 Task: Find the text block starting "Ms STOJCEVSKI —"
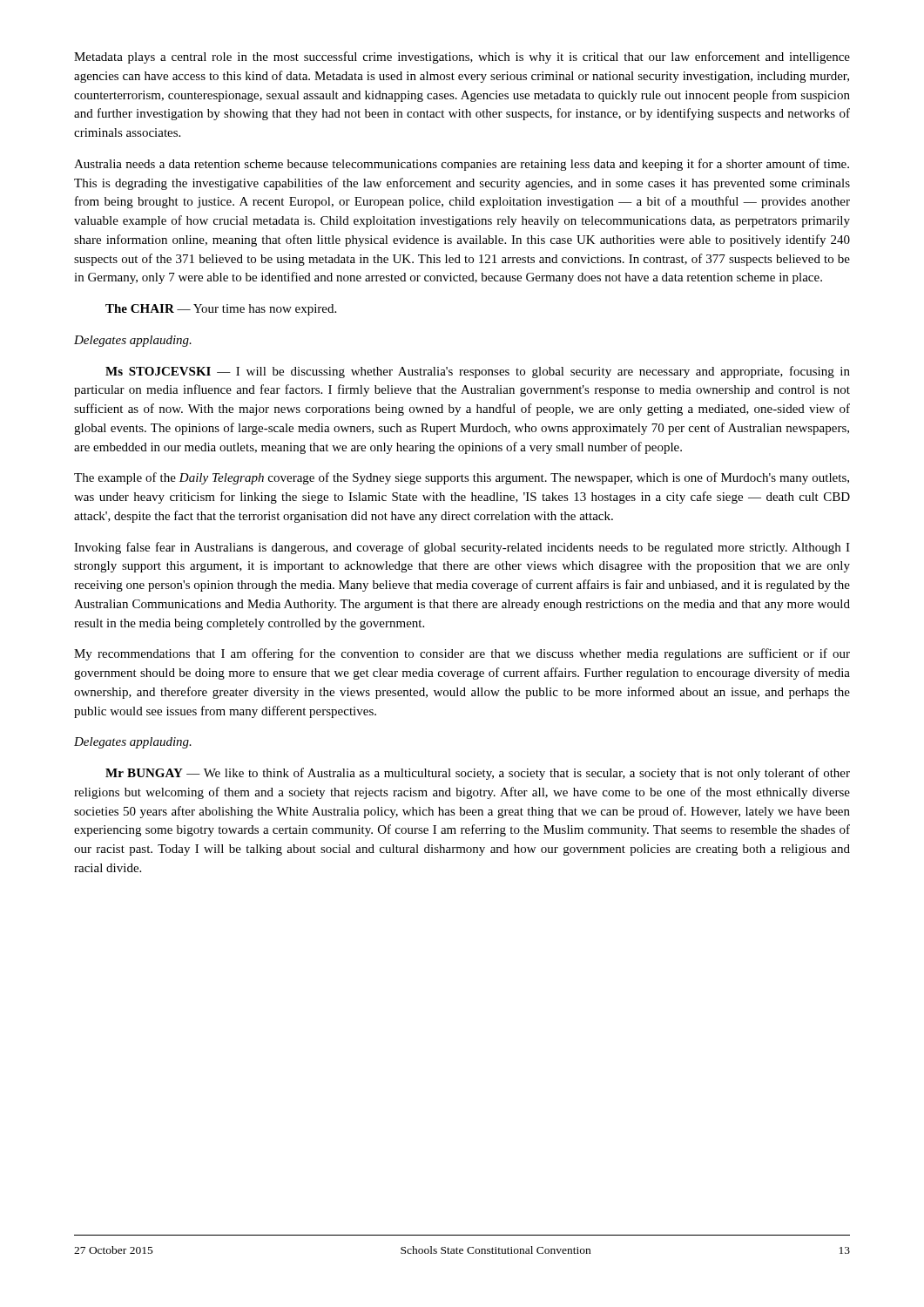(462, 409)
